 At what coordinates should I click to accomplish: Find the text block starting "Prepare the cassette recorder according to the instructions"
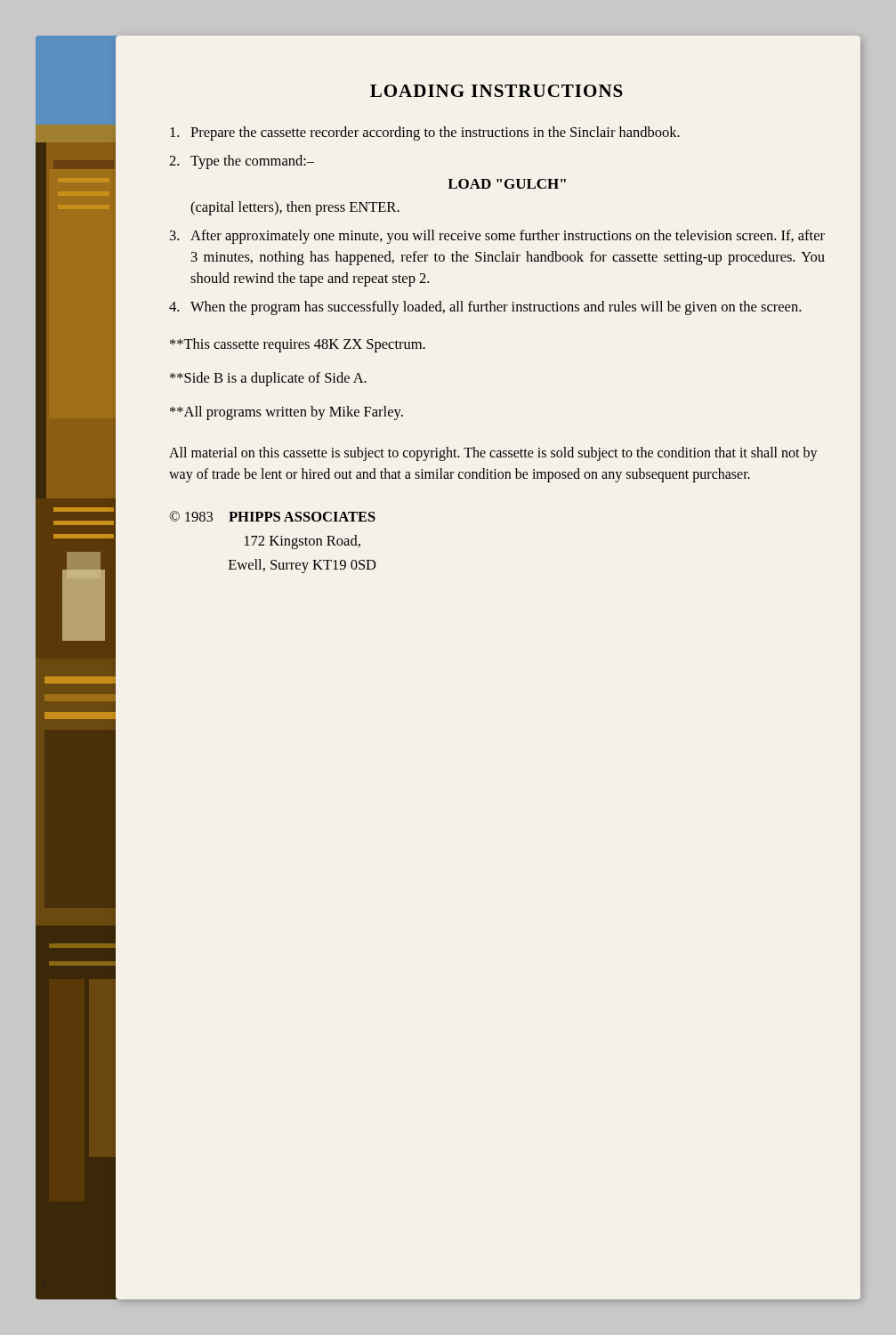tap(497, 133)
